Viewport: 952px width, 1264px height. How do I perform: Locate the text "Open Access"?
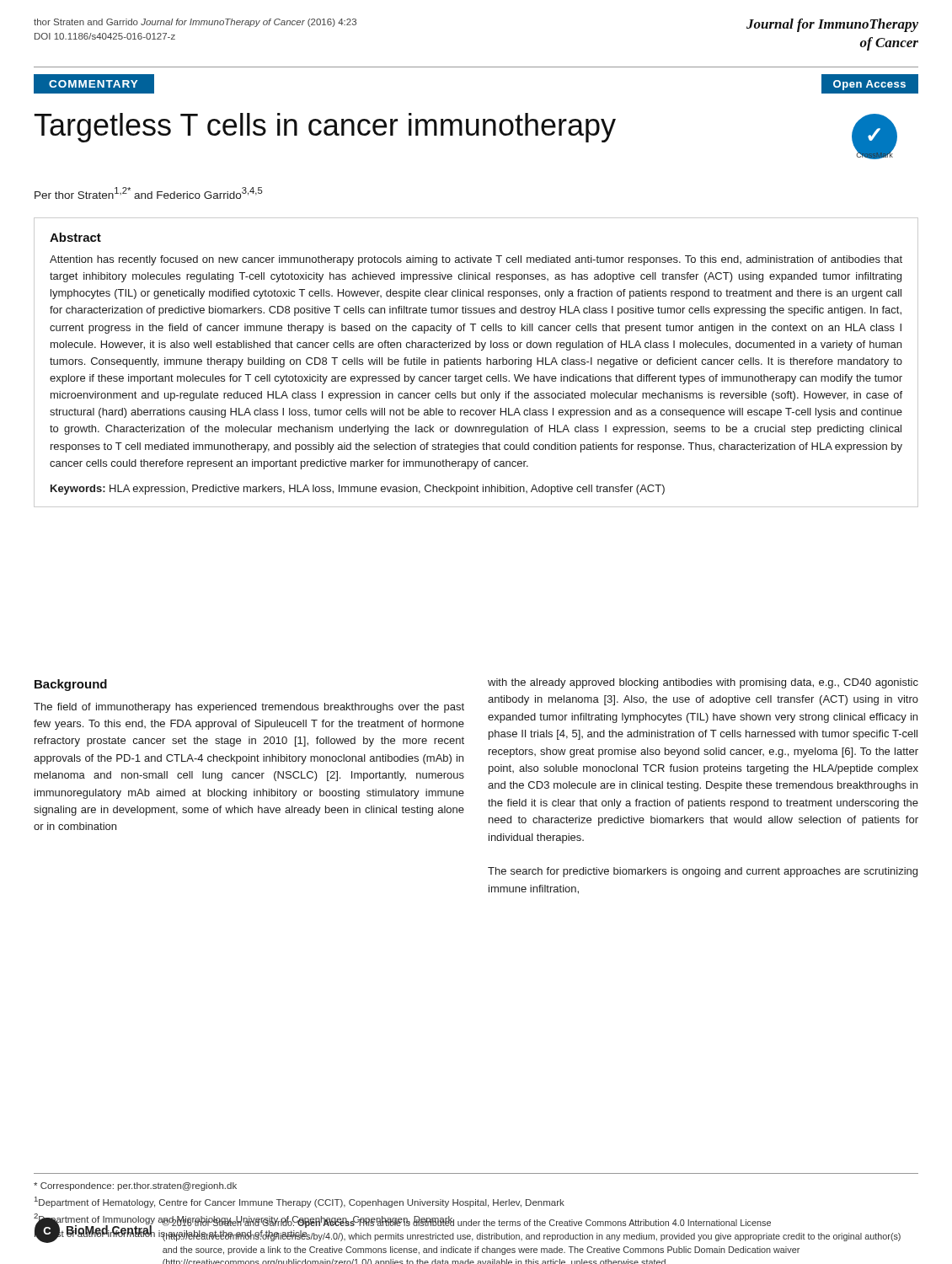870,84
